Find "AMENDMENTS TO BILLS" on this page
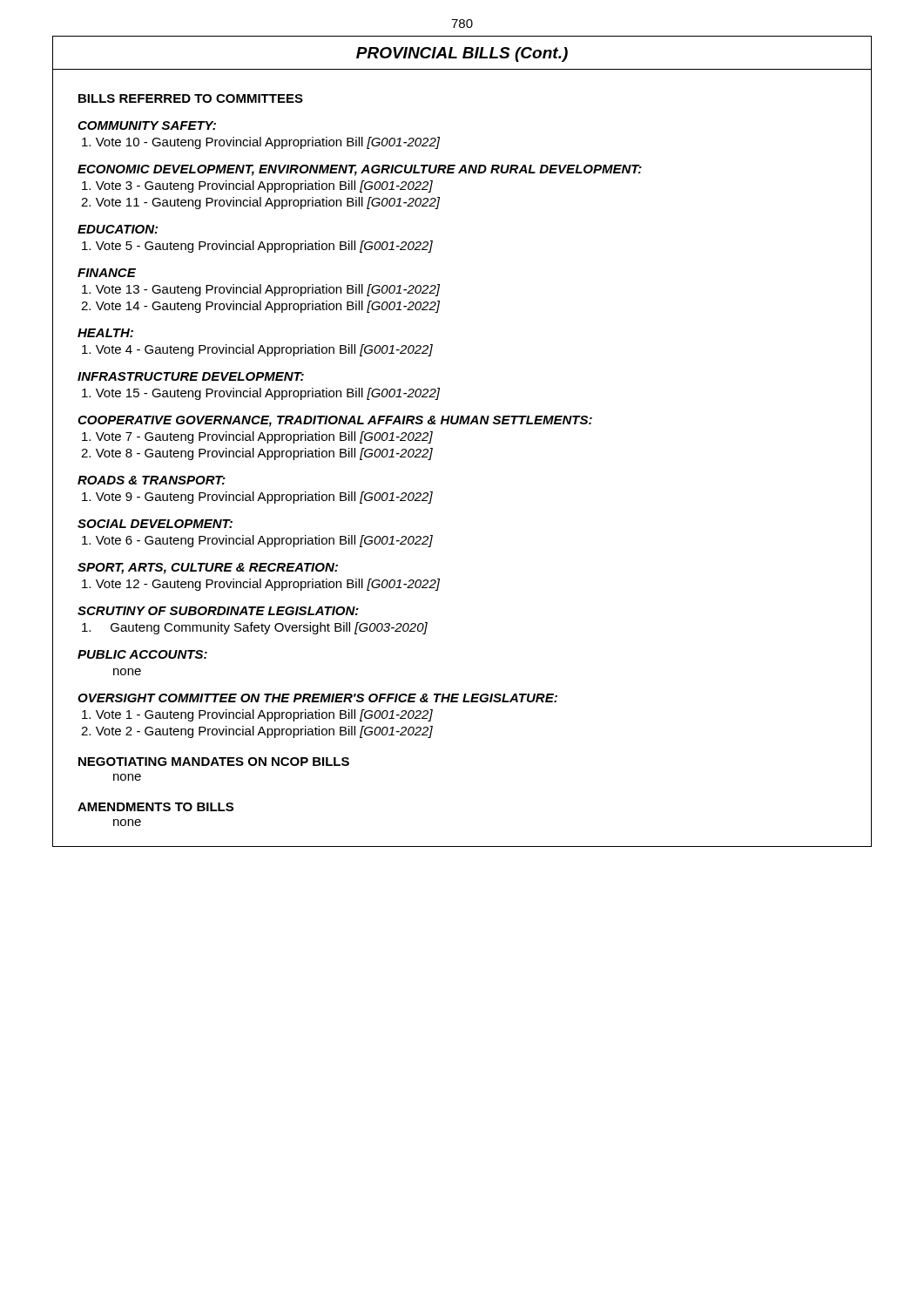Image resolution: width=924 pixels, height=1307 pixels. (x=156, y=806)
